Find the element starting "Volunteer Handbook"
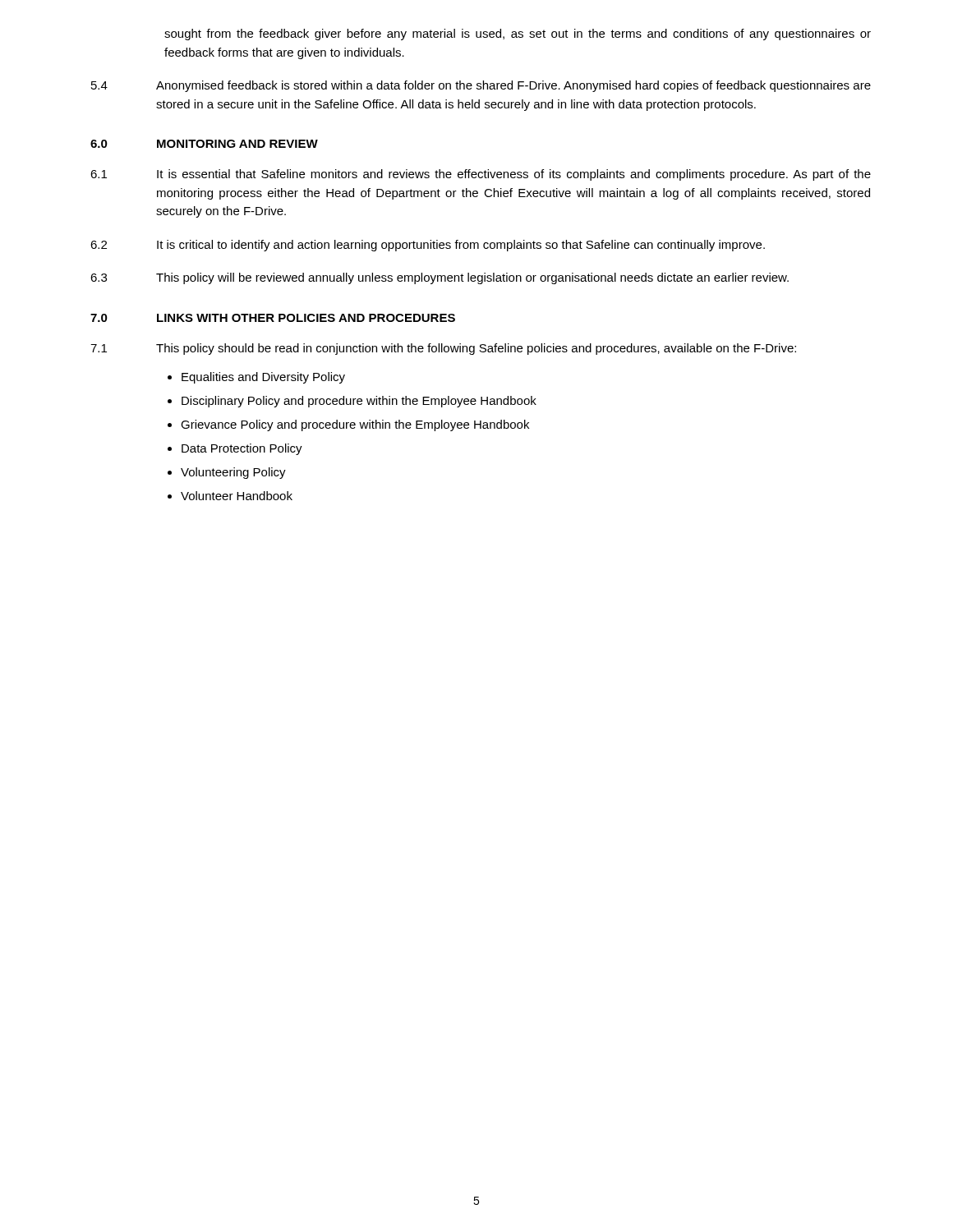 (237, 496)
